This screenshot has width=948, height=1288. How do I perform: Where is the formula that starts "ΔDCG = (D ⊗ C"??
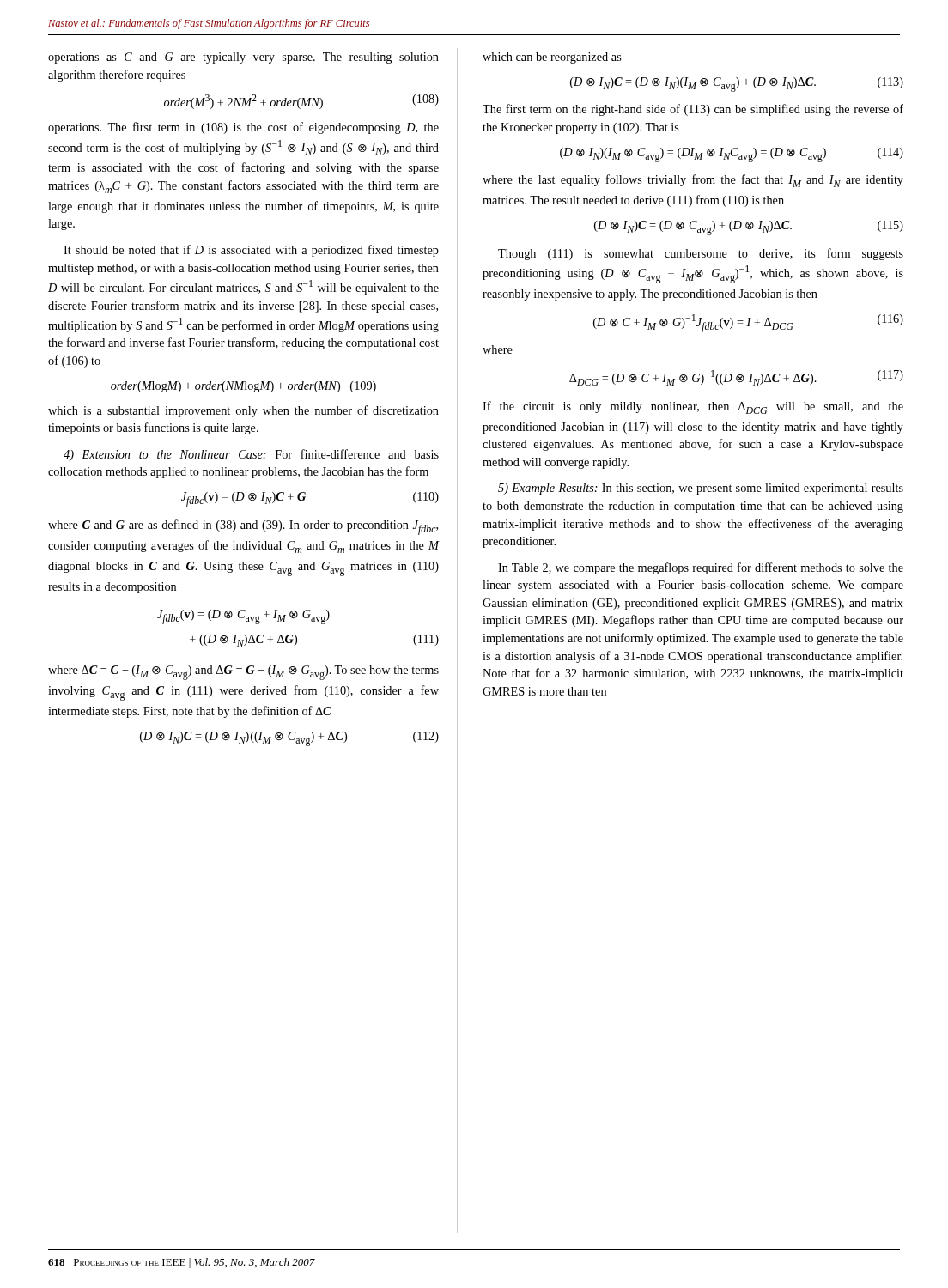point(736,378)
